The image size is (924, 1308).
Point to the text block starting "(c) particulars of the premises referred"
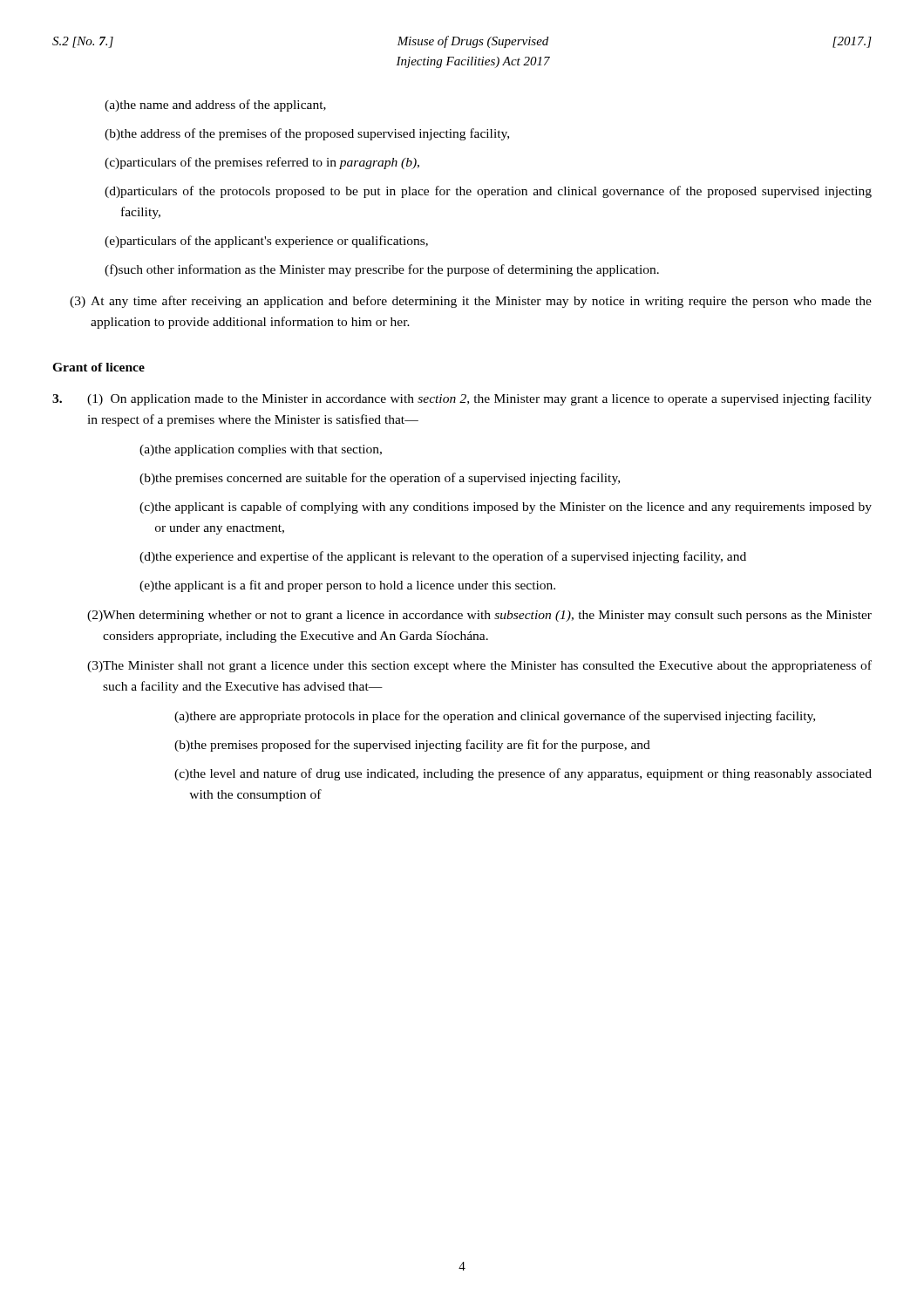[262, 163]
